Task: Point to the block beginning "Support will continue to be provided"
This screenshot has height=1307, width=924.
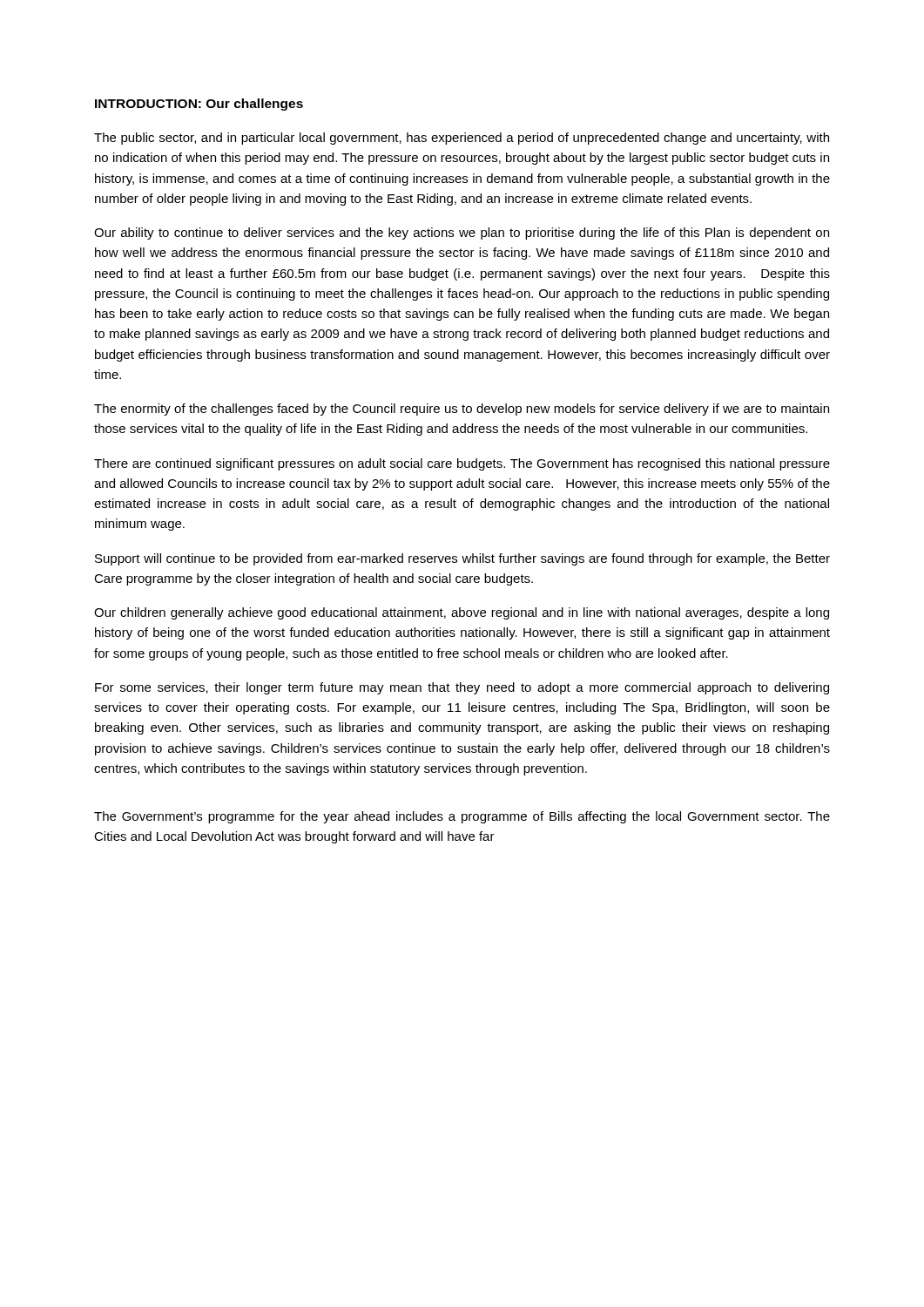Action: (462, 568)
